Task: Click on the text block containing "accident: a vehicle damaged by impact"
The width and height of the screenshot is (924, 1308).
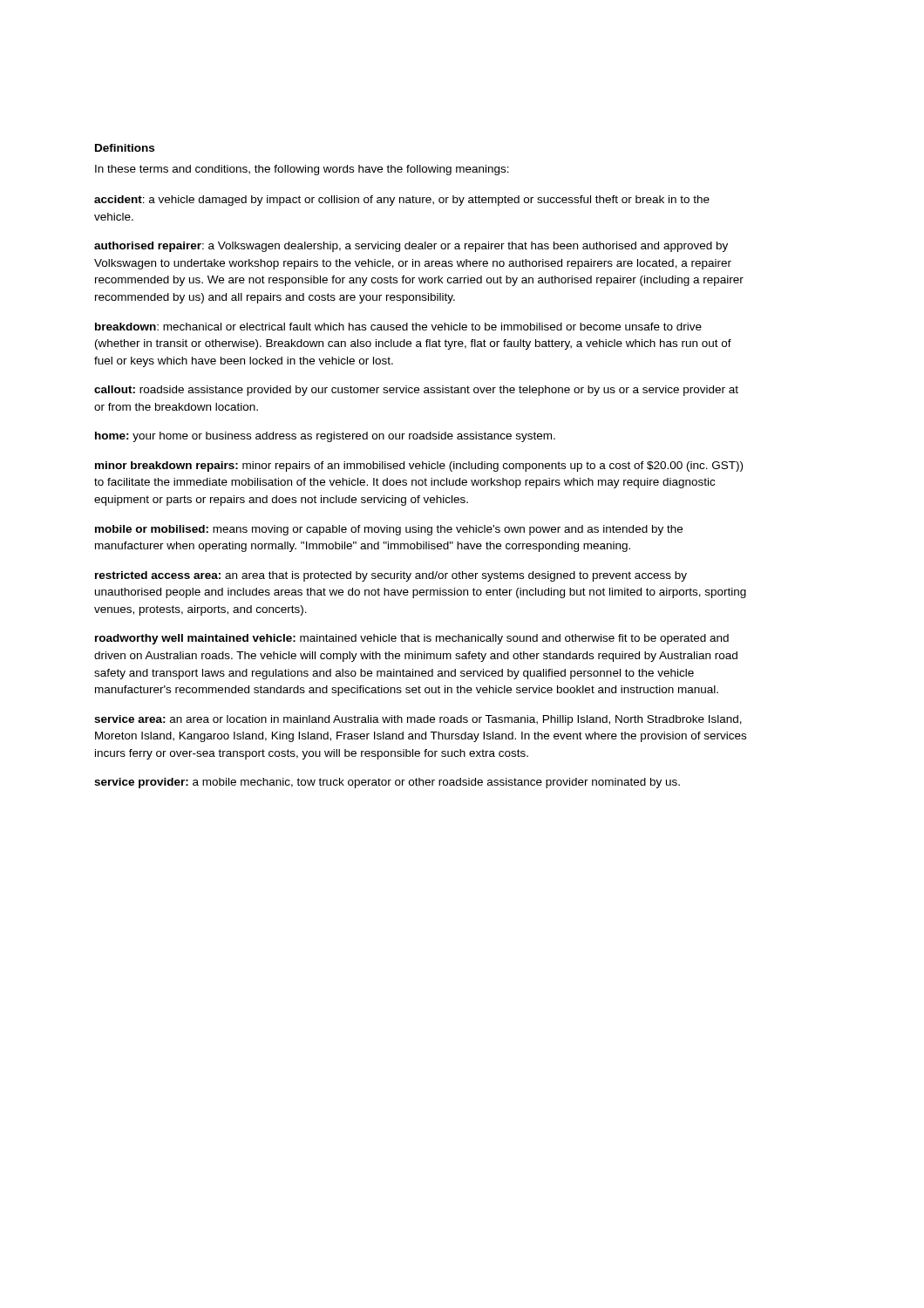Action: coord(421,208)
